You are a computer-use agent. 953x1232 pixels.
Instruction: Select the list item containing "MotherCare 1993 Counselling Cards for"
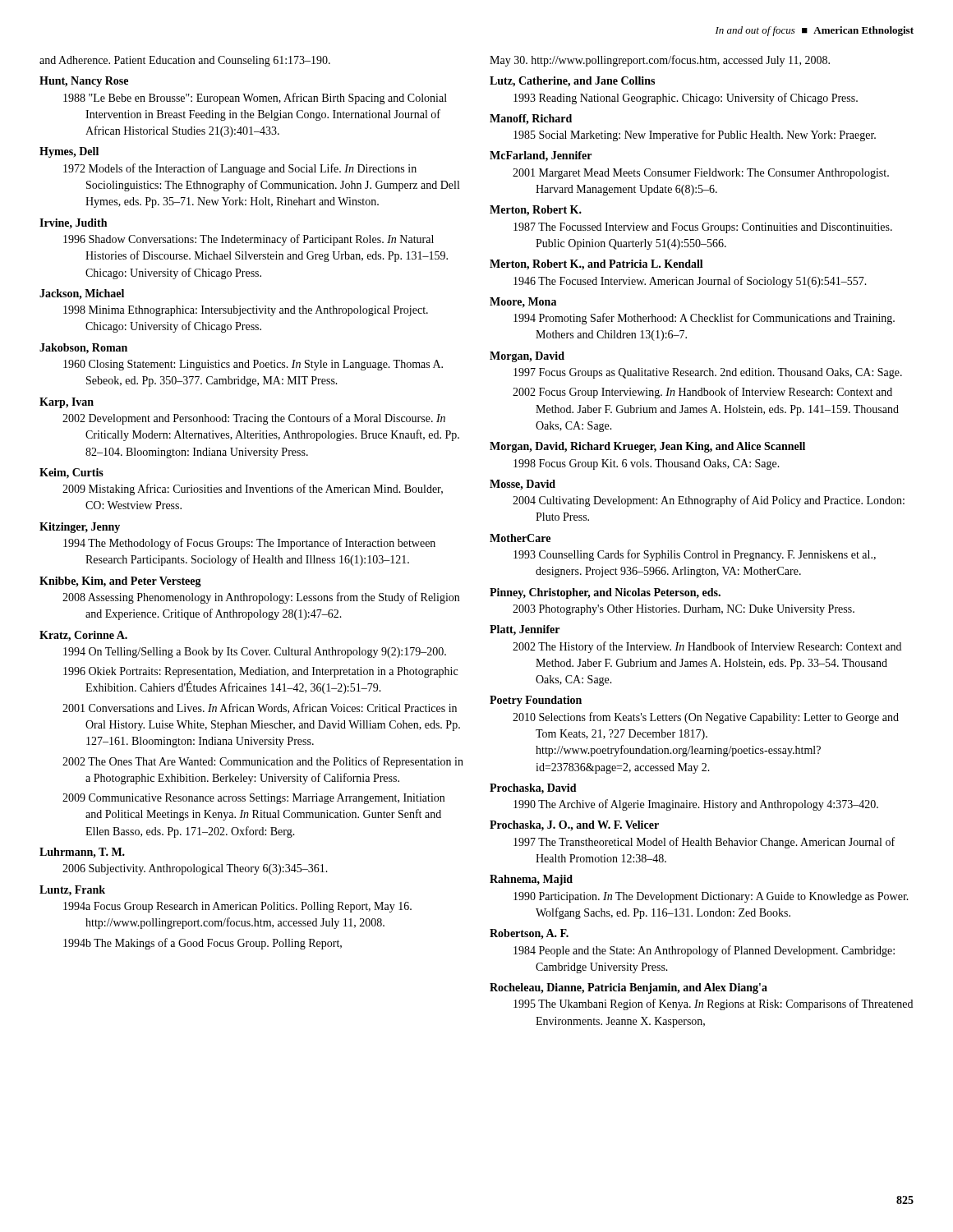click(702, 555)
